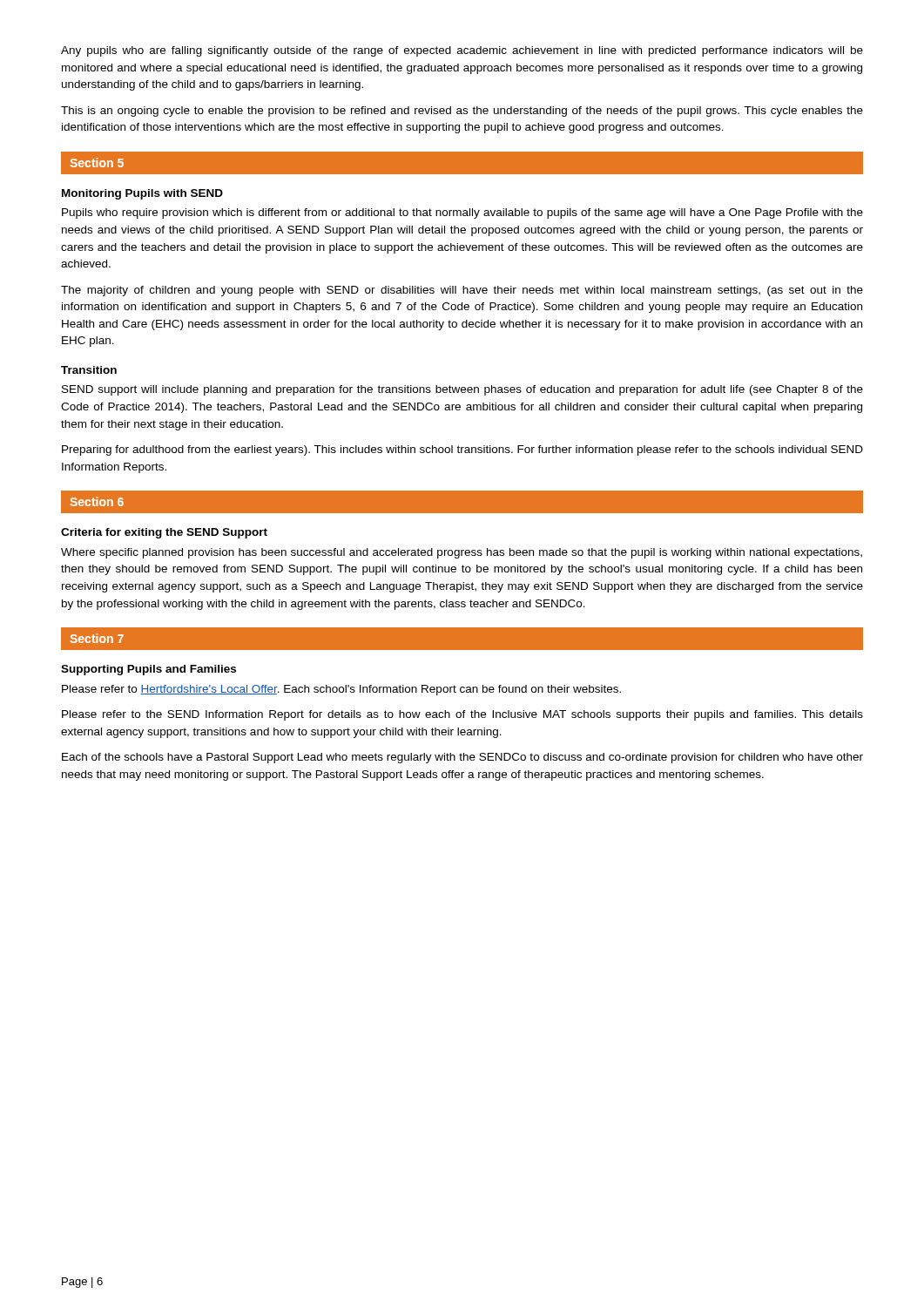
Task: Click on the block starting "Section 5"
Action: [97, 163]
